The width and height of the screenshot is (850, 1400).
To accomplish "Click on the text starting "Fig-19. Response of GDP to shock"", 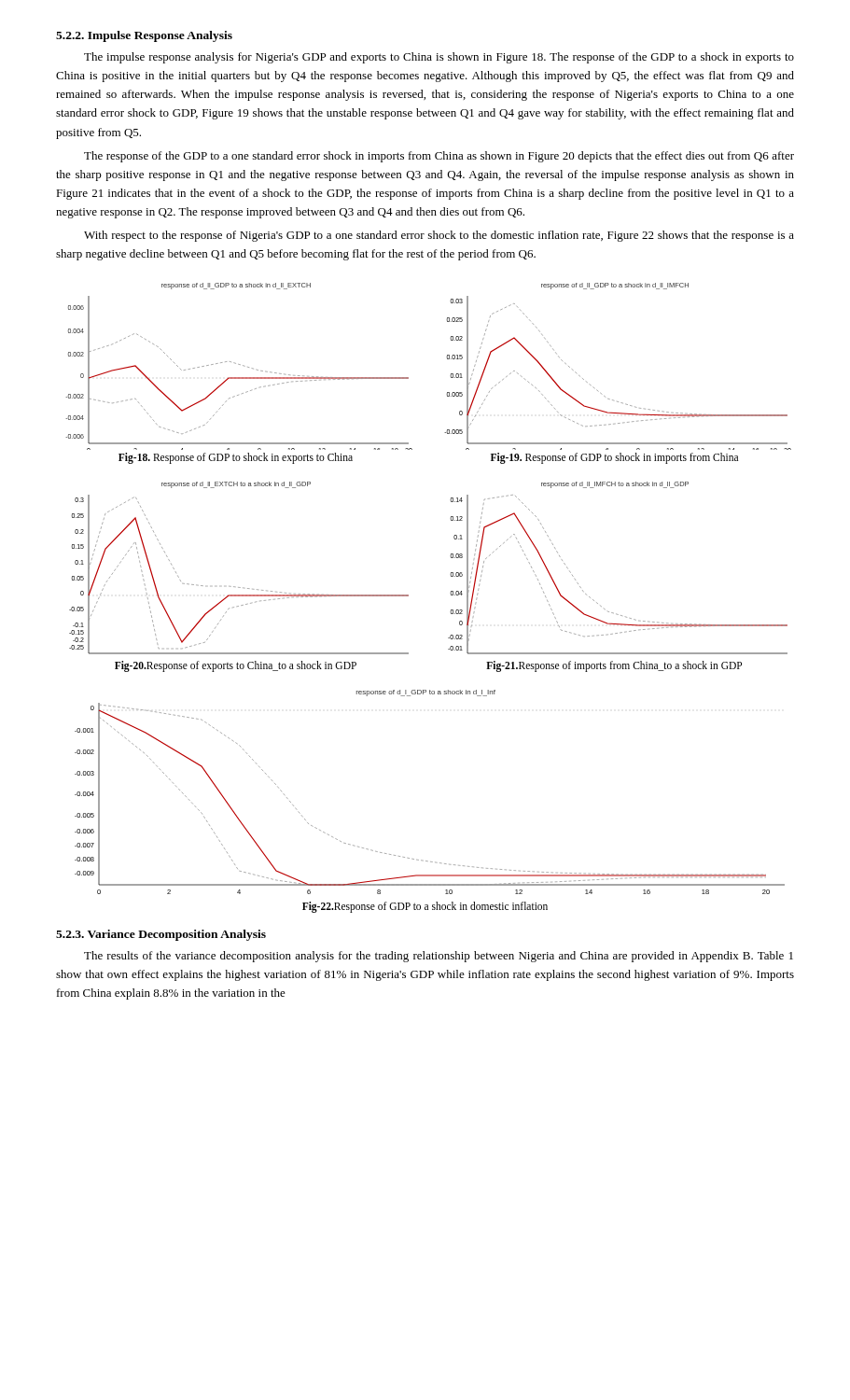I will (x=614, y=457).
